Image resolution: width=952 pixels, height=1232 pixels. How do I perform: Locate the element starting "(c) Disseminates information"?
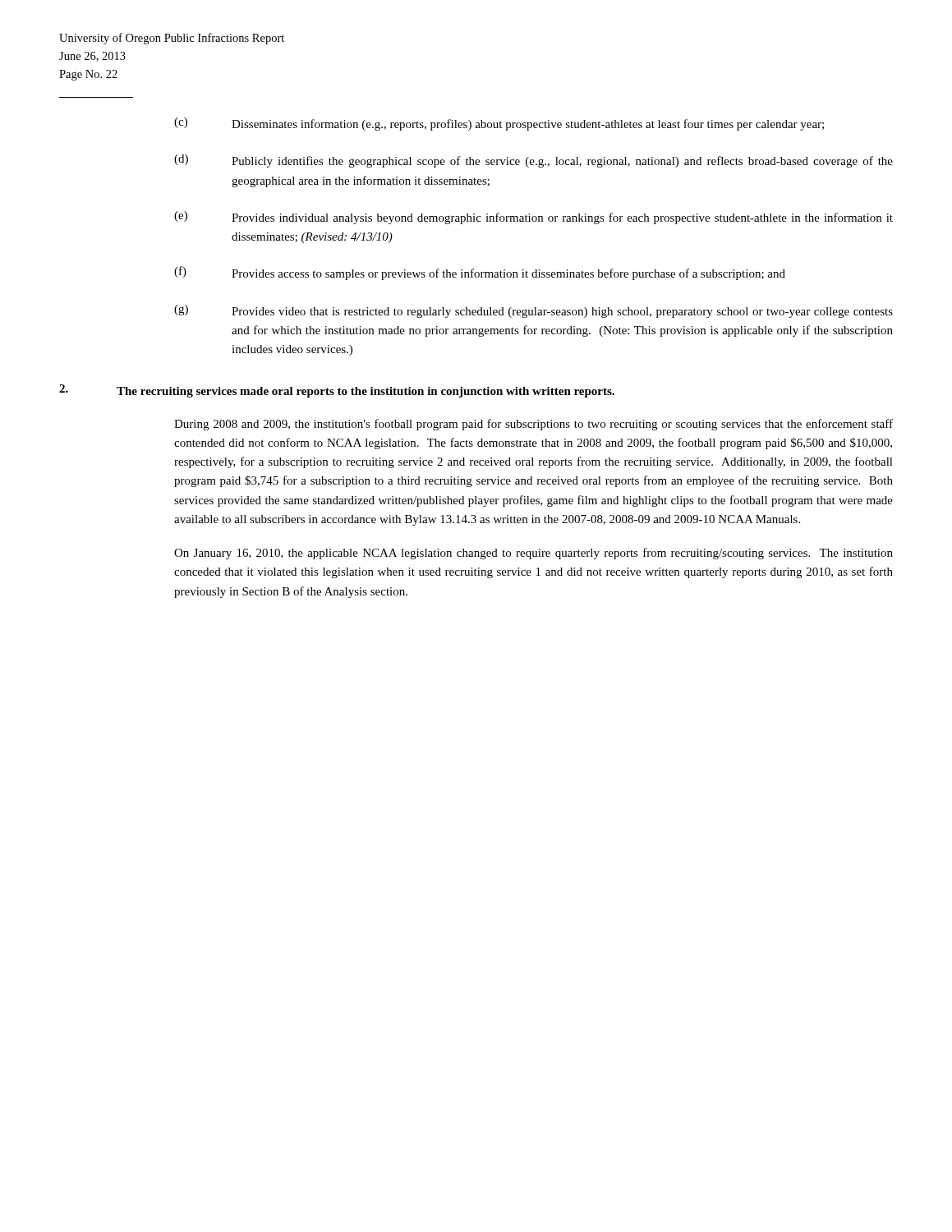(534, 124)
